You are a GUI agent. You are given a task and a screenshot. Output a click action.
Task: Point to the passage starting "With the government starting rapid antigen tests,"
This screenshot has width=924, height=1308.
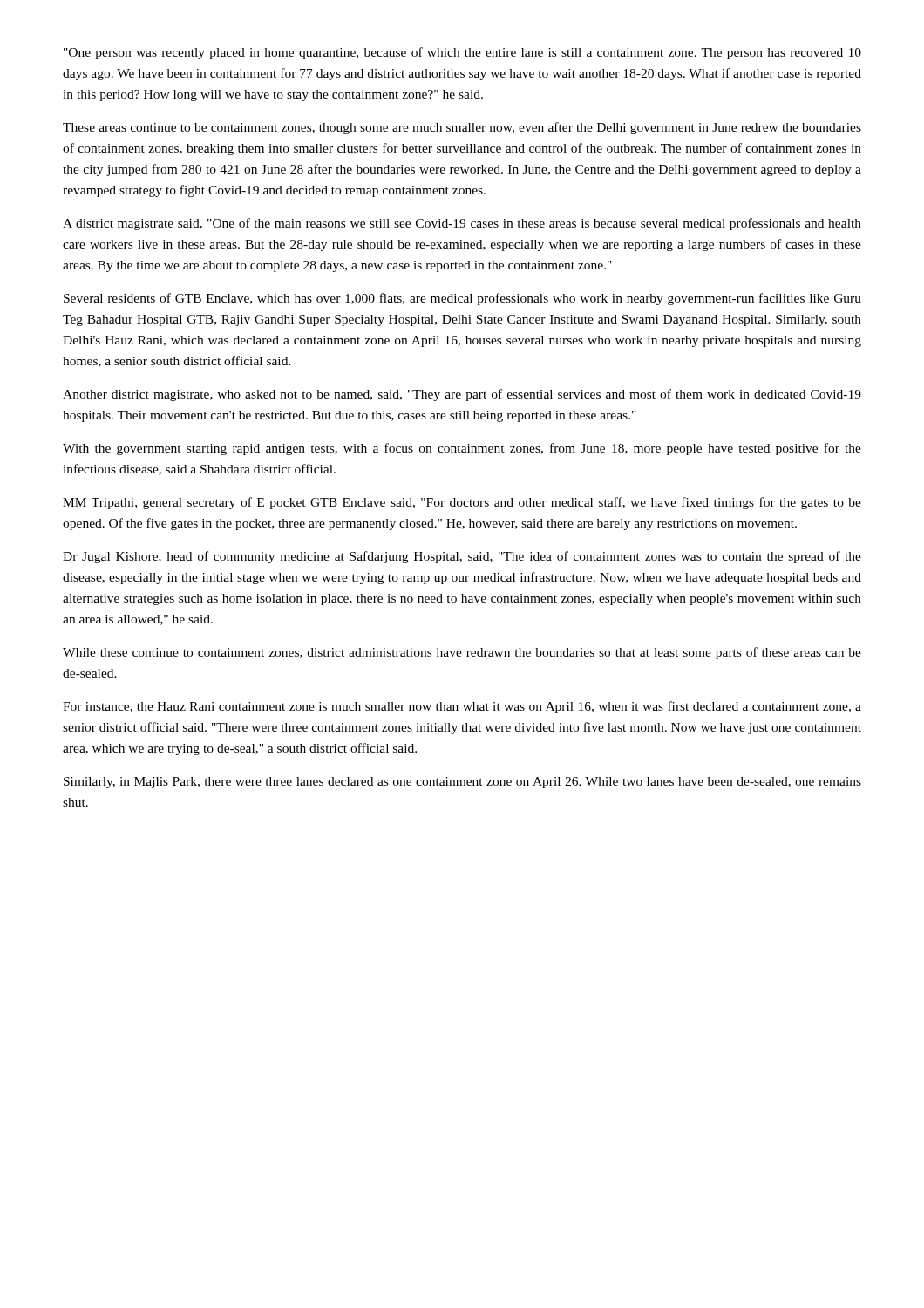462,458
